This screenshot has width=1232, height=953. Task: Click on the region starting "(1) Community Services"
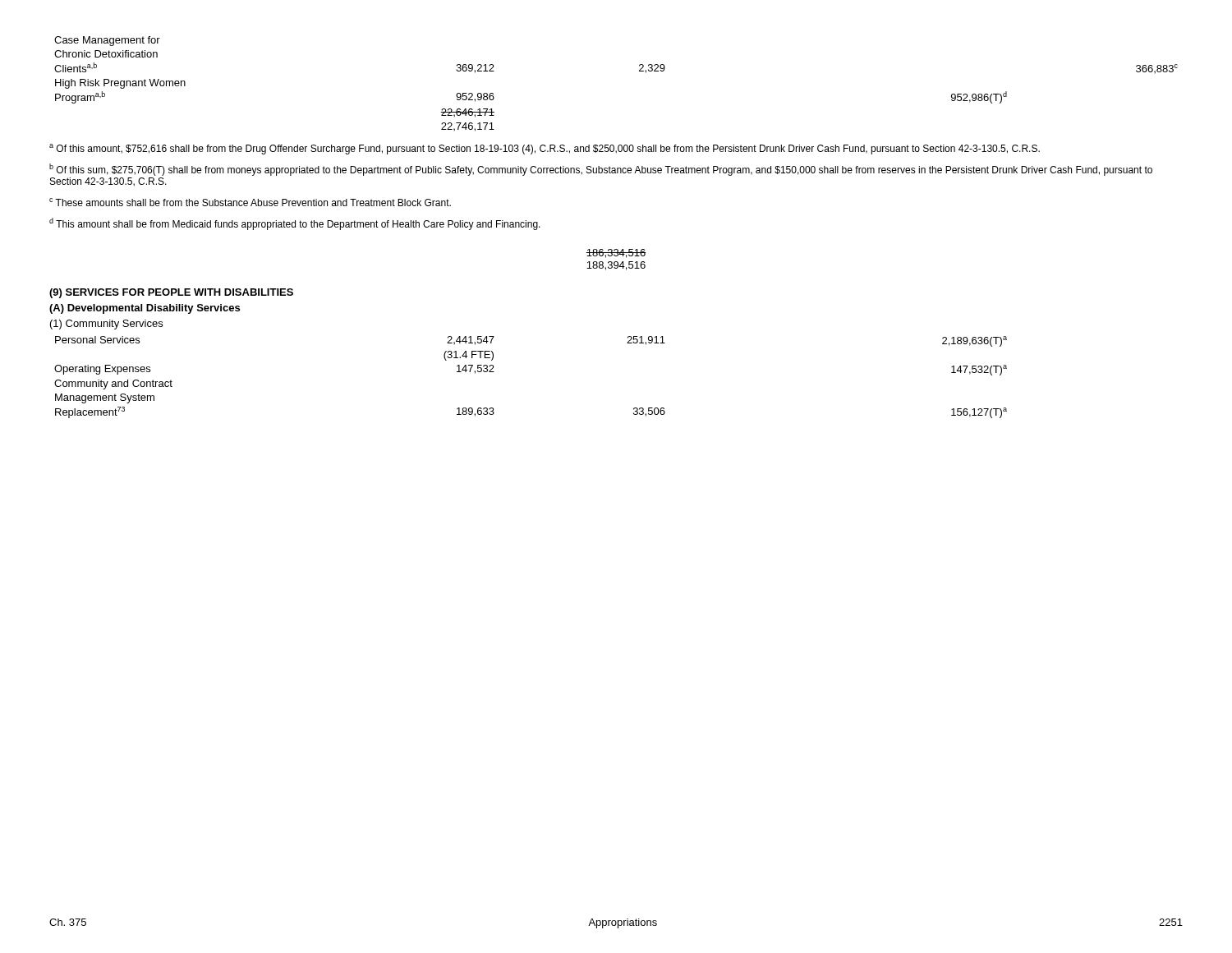point(106,323)
